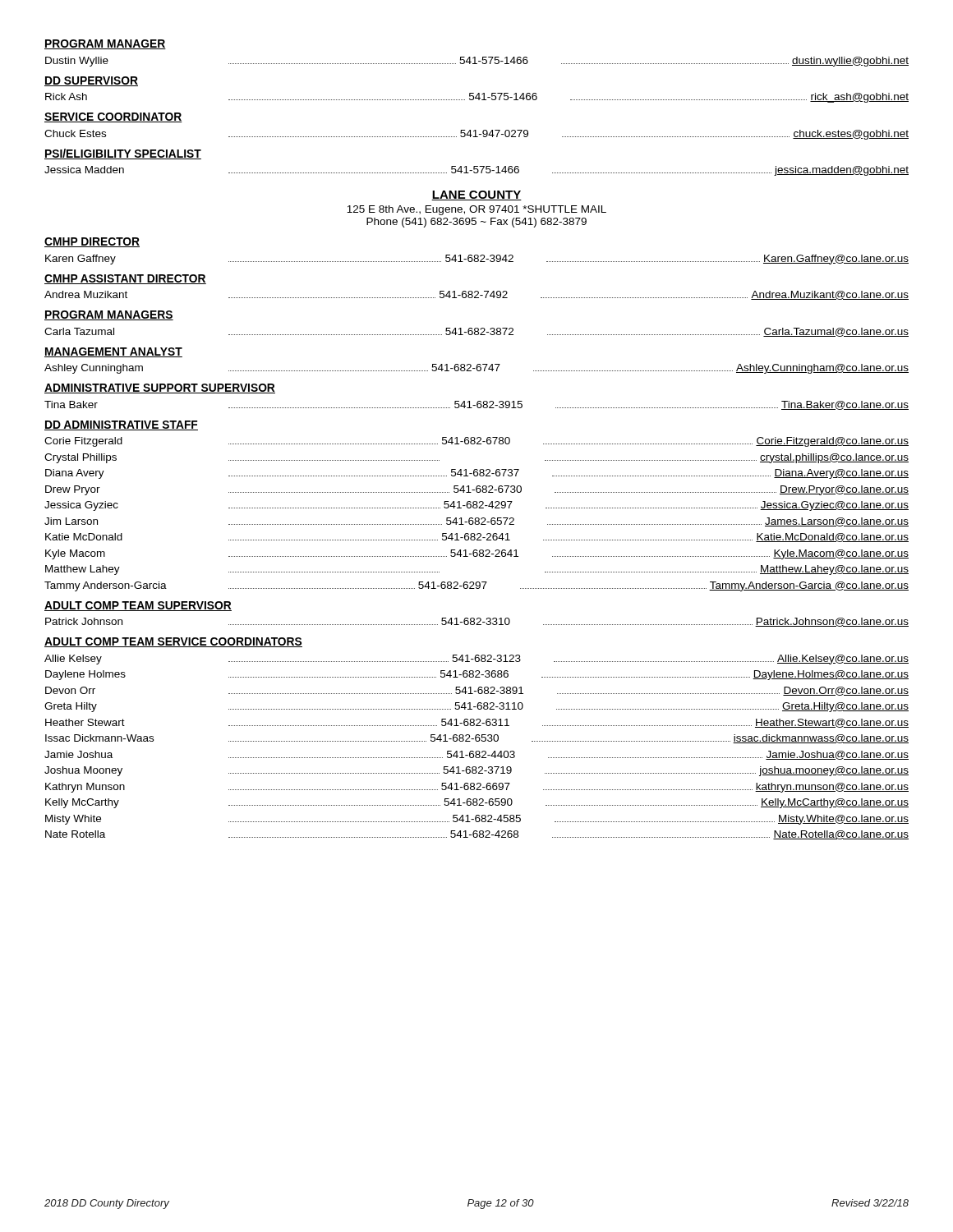The width and height of the screenshot is (953, 1232).
Task: Navigate to the element starting "Carla Tazumal 541-682-3872 Carla.Tazumal@co.lane.or.us"
Action: pos(476,330)
